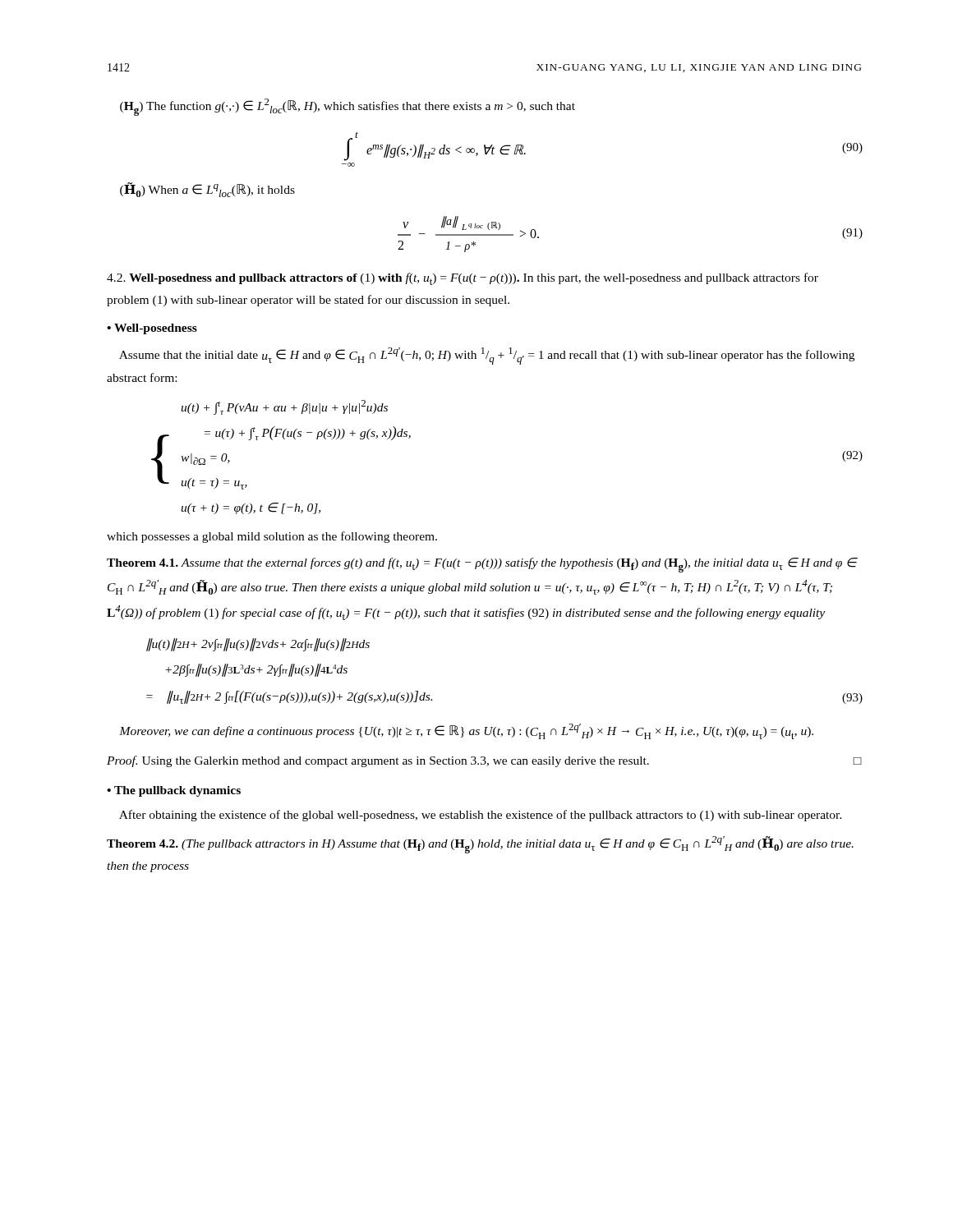Find the text block that says "Theorem 4.1. Assume"
The image size is (953, 1232).
pos(482,589)
